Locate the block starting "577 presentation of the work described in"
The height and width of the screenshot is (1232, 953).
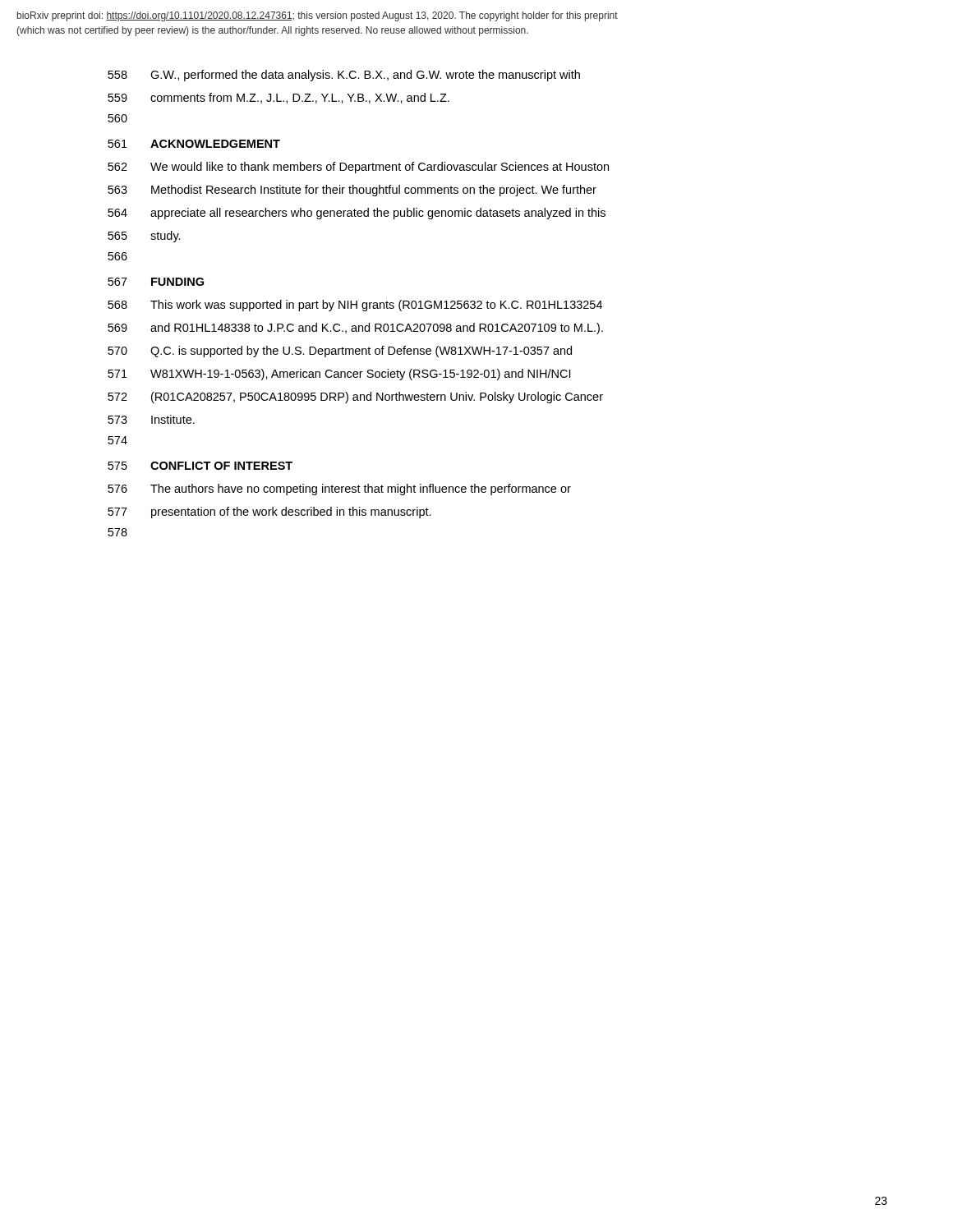(x=269, y=513)
